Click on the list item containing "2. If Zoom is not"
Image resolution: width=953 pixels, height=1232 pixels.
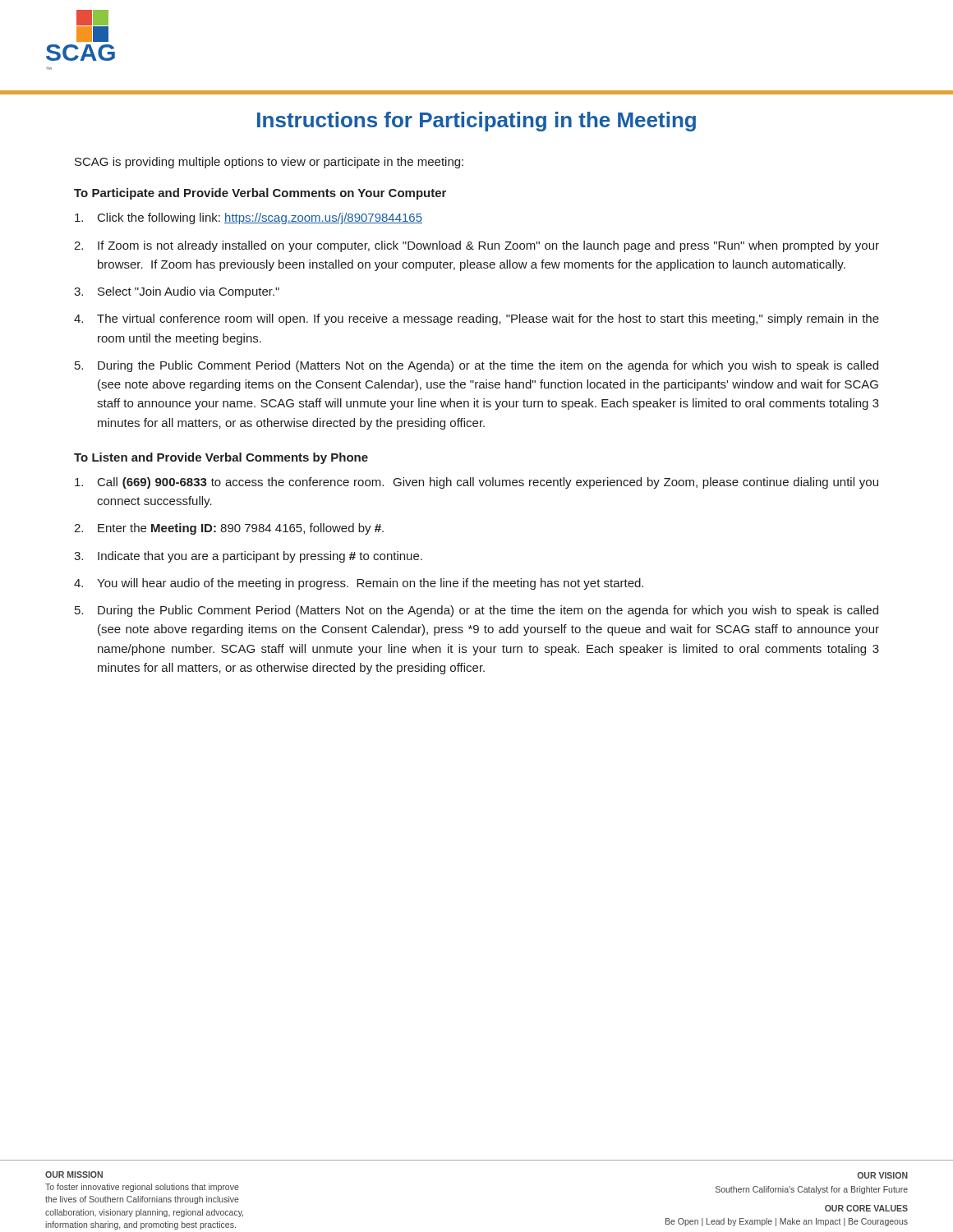pos(476,254)
